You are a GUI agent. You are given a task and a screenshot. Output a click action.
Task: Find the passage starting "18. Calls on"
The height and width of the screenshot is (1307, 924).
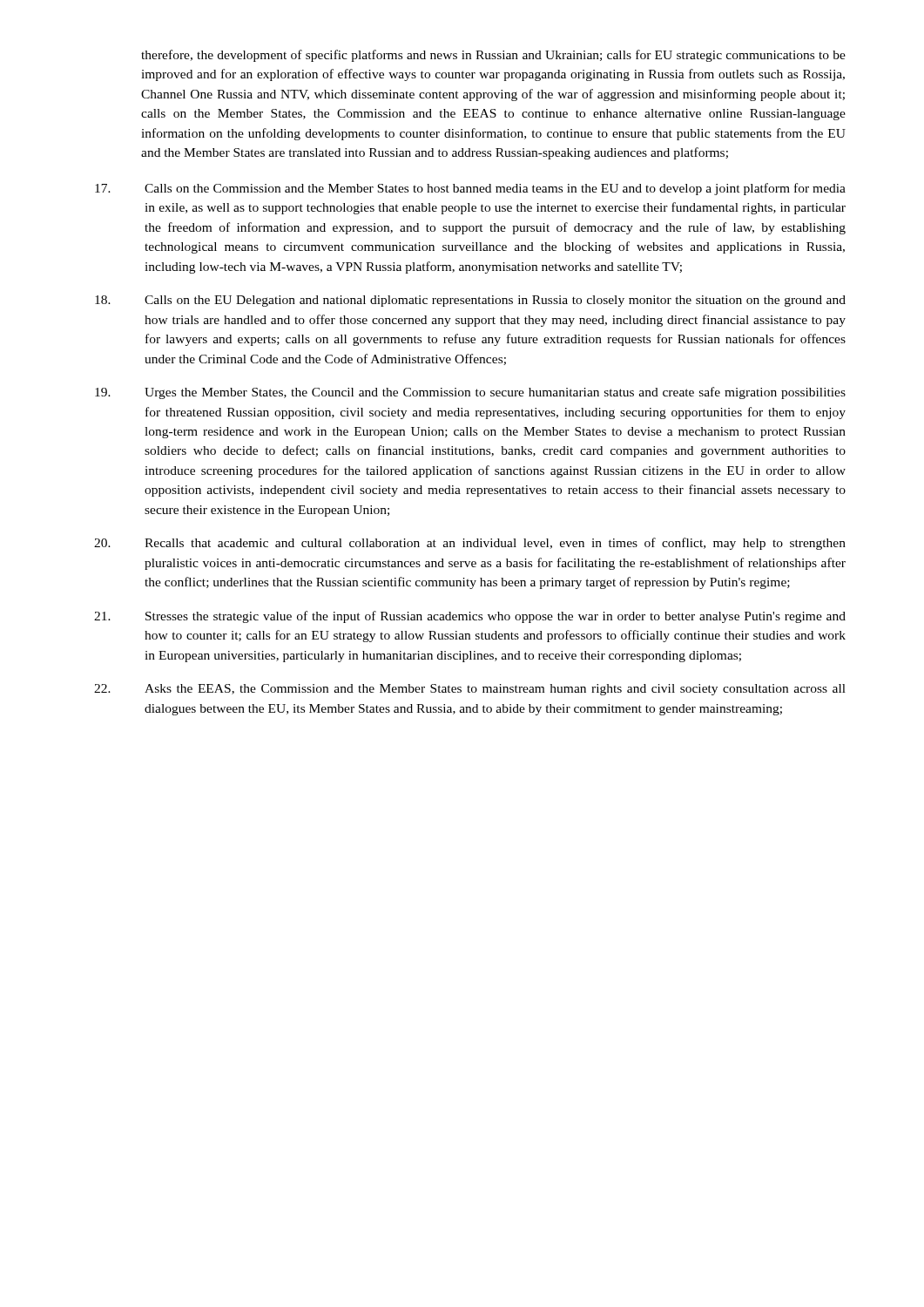click(x=470, y=329)
